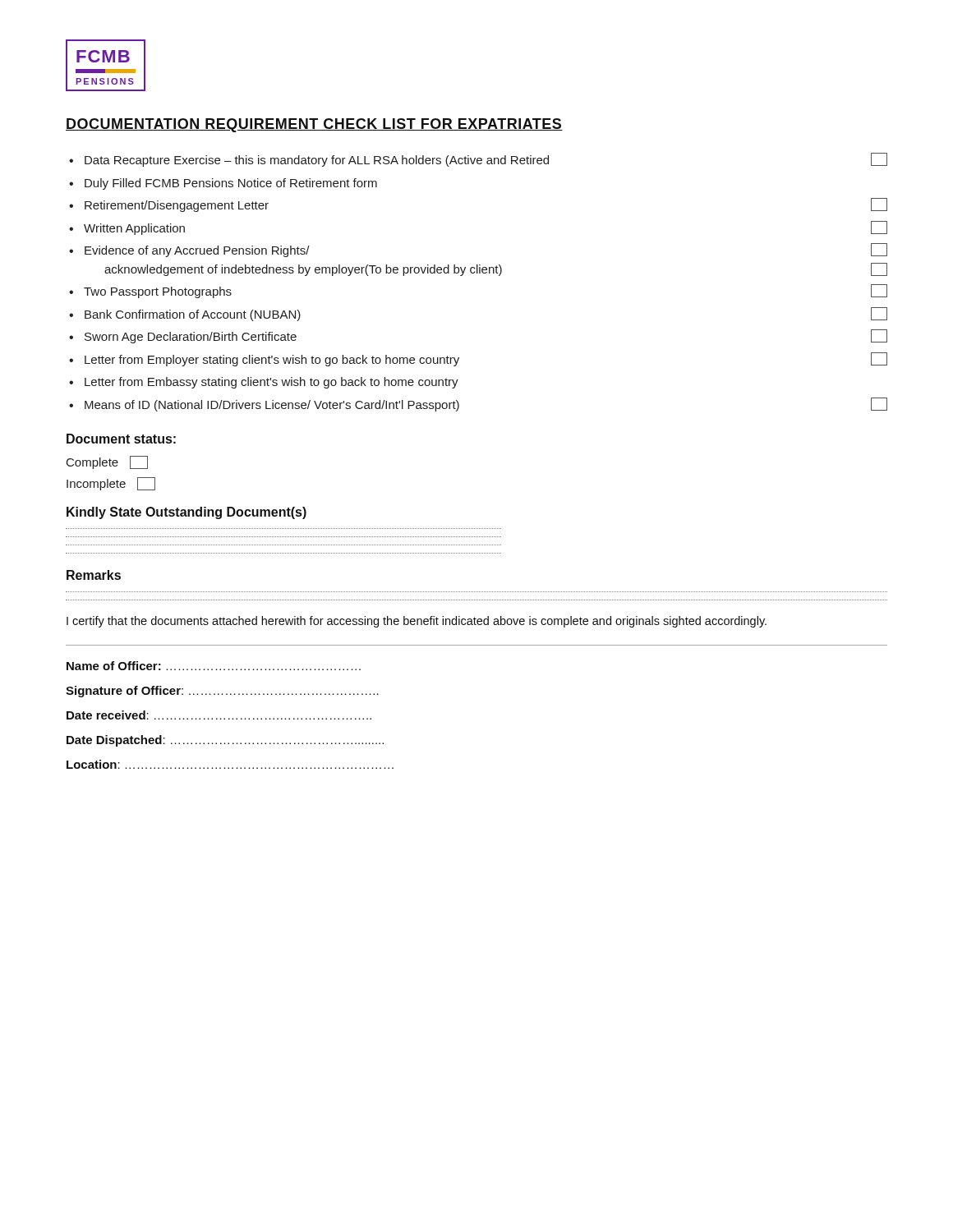Screen dimensions: 1232x953
Task: Navigate to the passage starting "Date Dispatched: ………………………………………"
Action: pos(225,740)
